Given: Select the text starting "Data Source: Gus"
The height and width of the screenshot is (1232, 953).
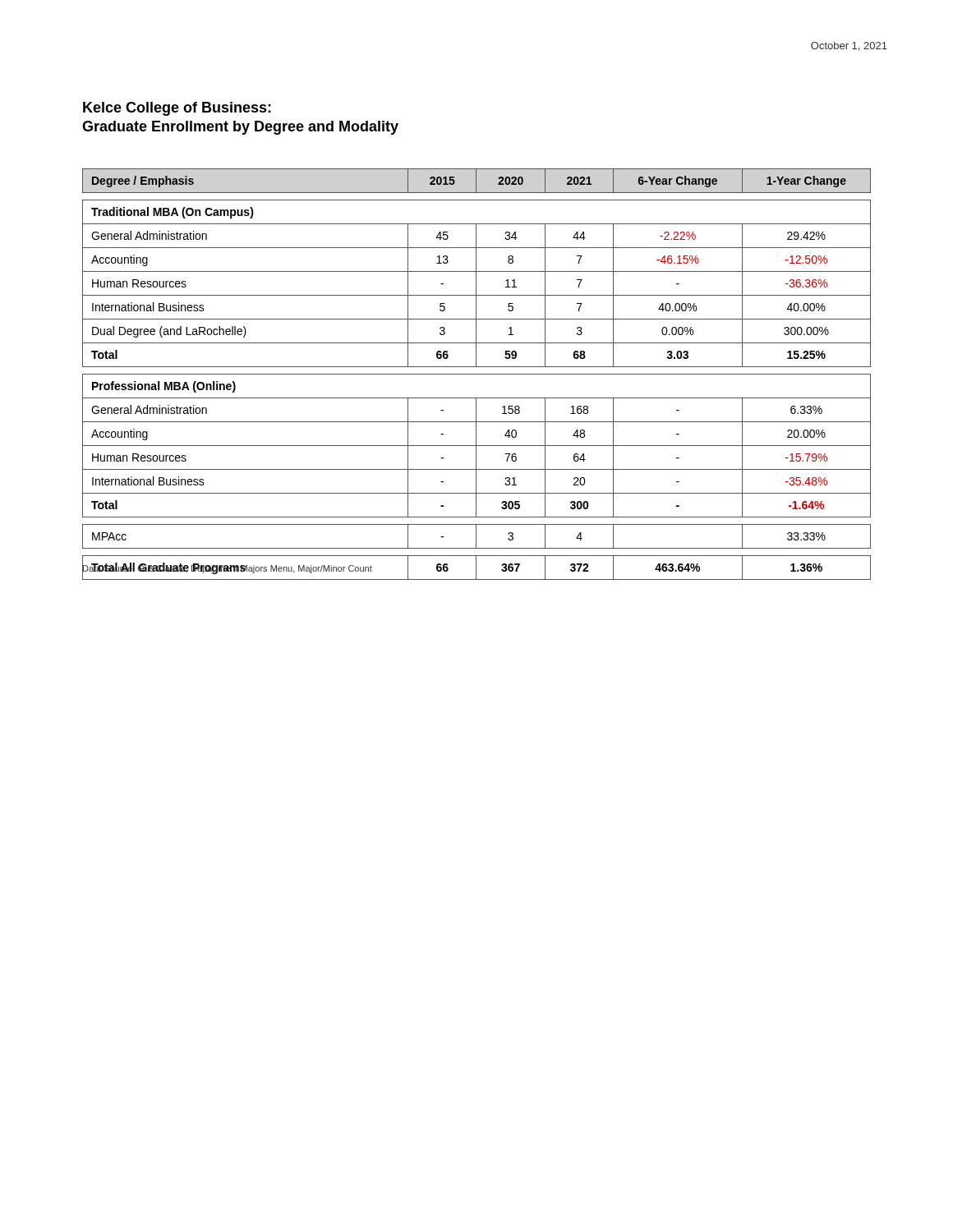Looking at the screenshot, I should click(227, 568).
